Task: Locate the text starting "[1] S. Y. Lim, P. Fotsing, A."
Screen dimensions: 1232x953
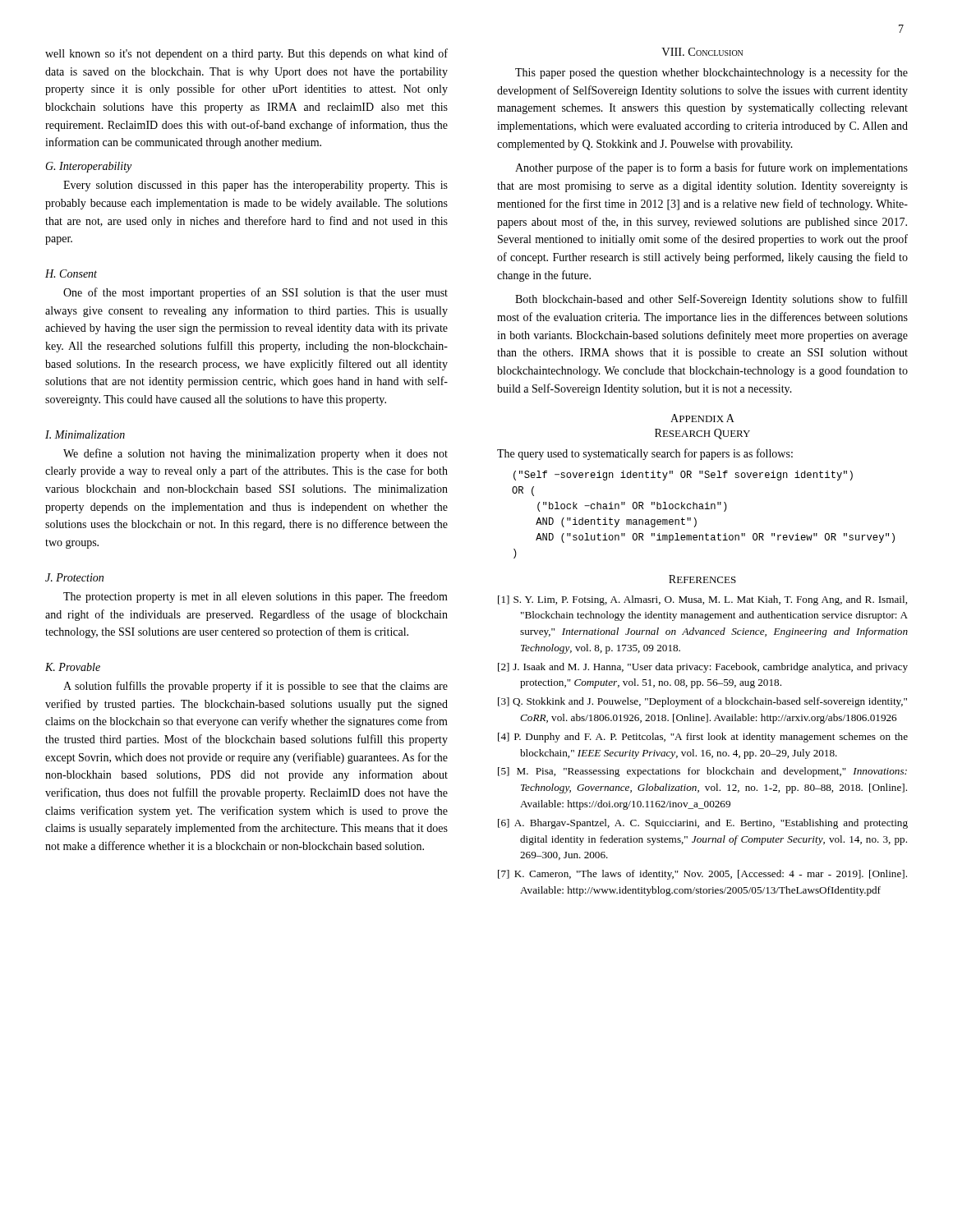Action: click(702, 623)
